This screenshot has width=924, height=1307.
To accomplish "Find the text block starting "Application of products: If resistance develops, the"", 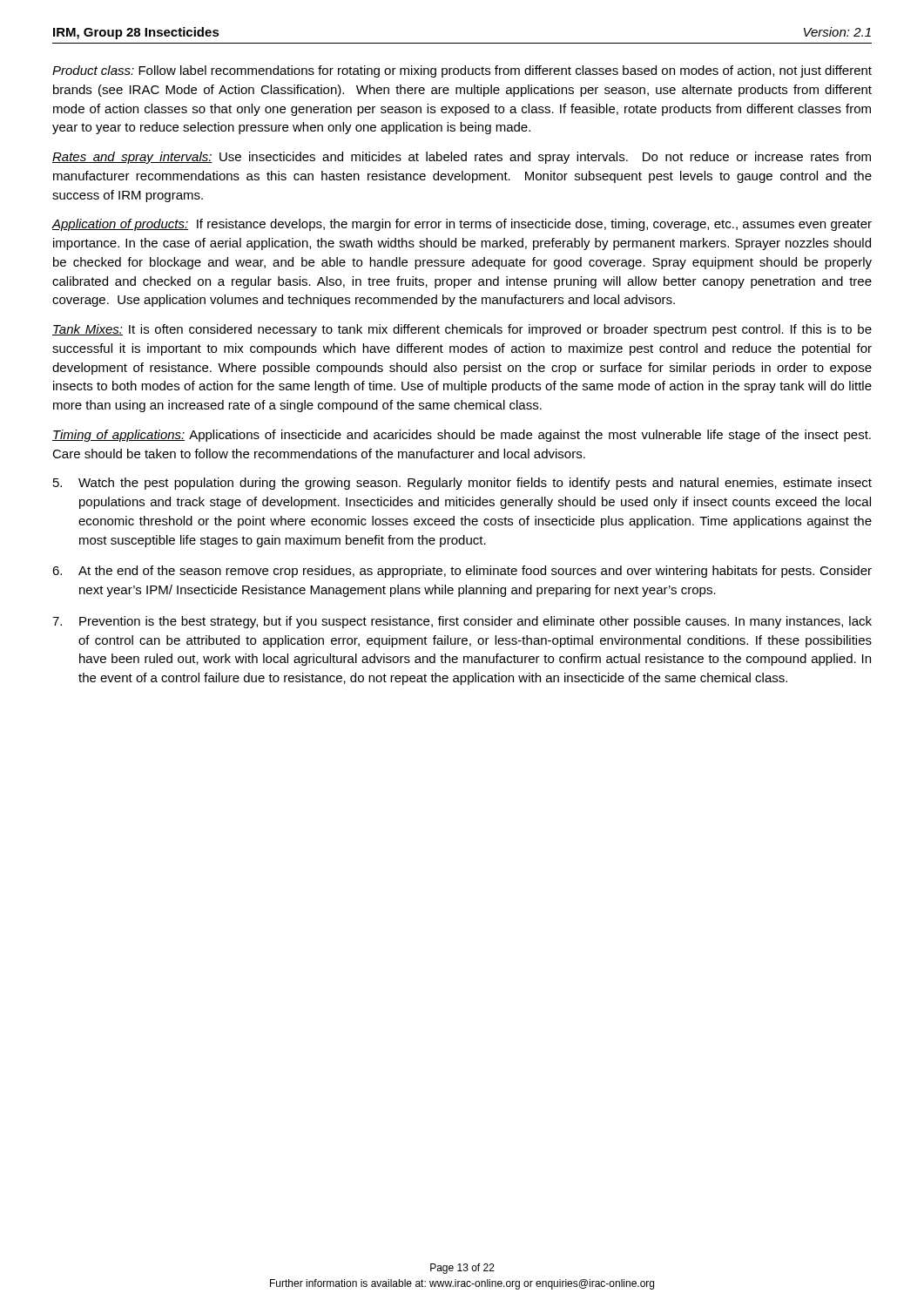I will [x=462, y=262].
